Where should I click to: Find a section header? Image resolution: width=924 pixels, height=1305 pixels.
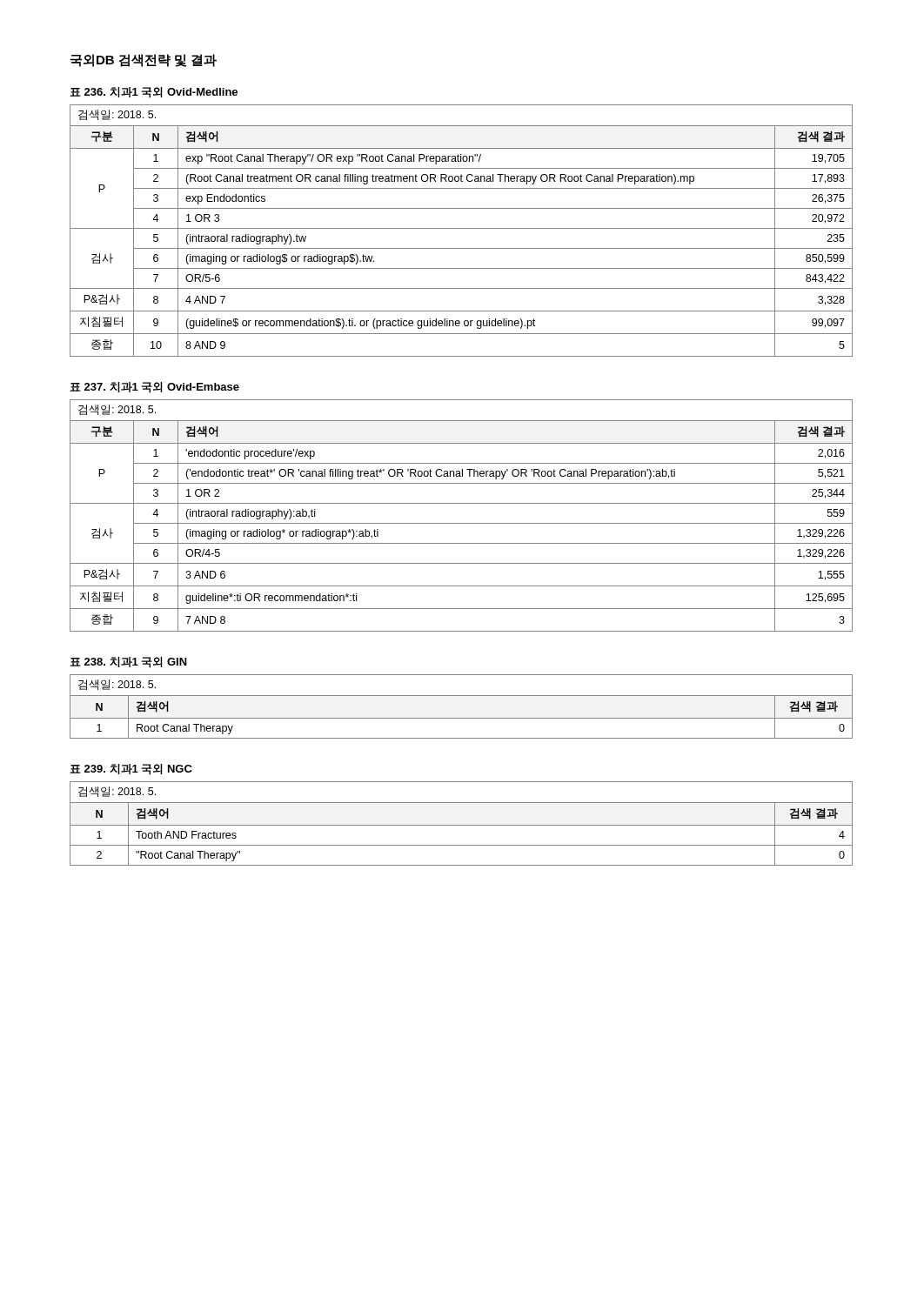coord(143,60)
